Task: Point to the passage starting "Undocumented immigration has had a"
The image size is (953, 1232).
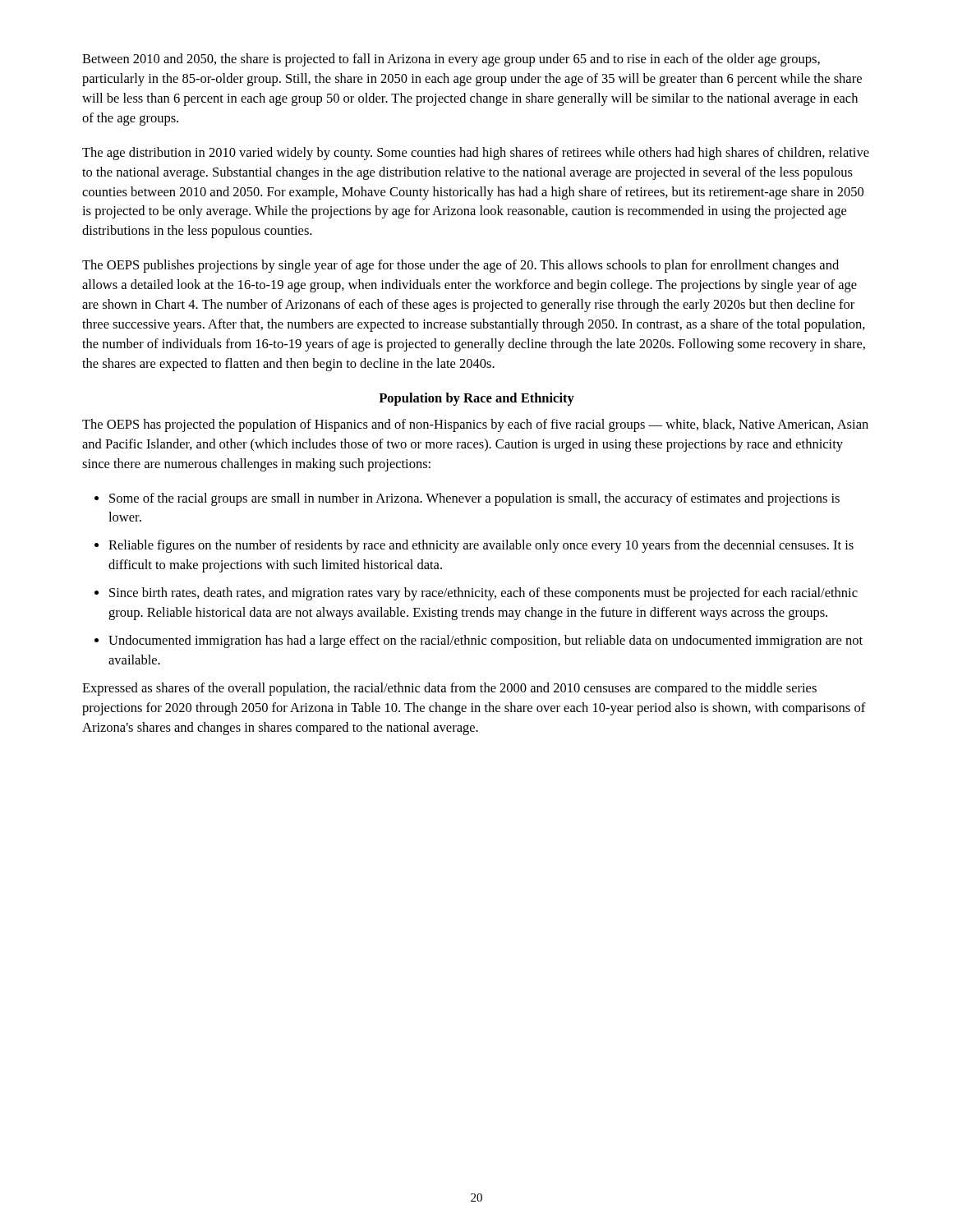Action: pyautogui.click(x=486, y=650)
